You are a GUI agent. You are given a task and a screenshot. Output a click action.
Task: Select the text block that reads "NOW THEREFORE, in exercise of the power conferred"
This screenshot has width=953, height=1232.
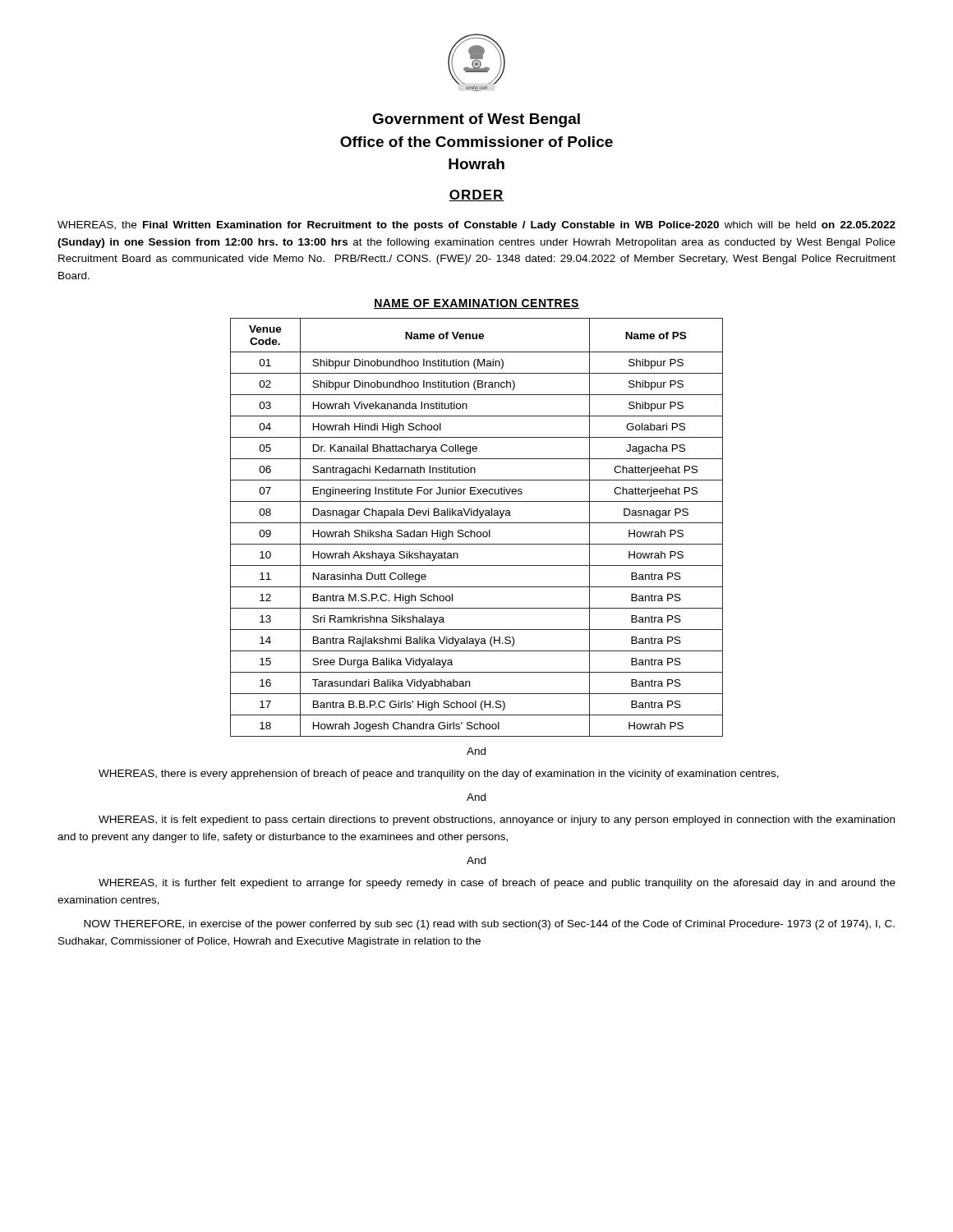pos(476,932)
